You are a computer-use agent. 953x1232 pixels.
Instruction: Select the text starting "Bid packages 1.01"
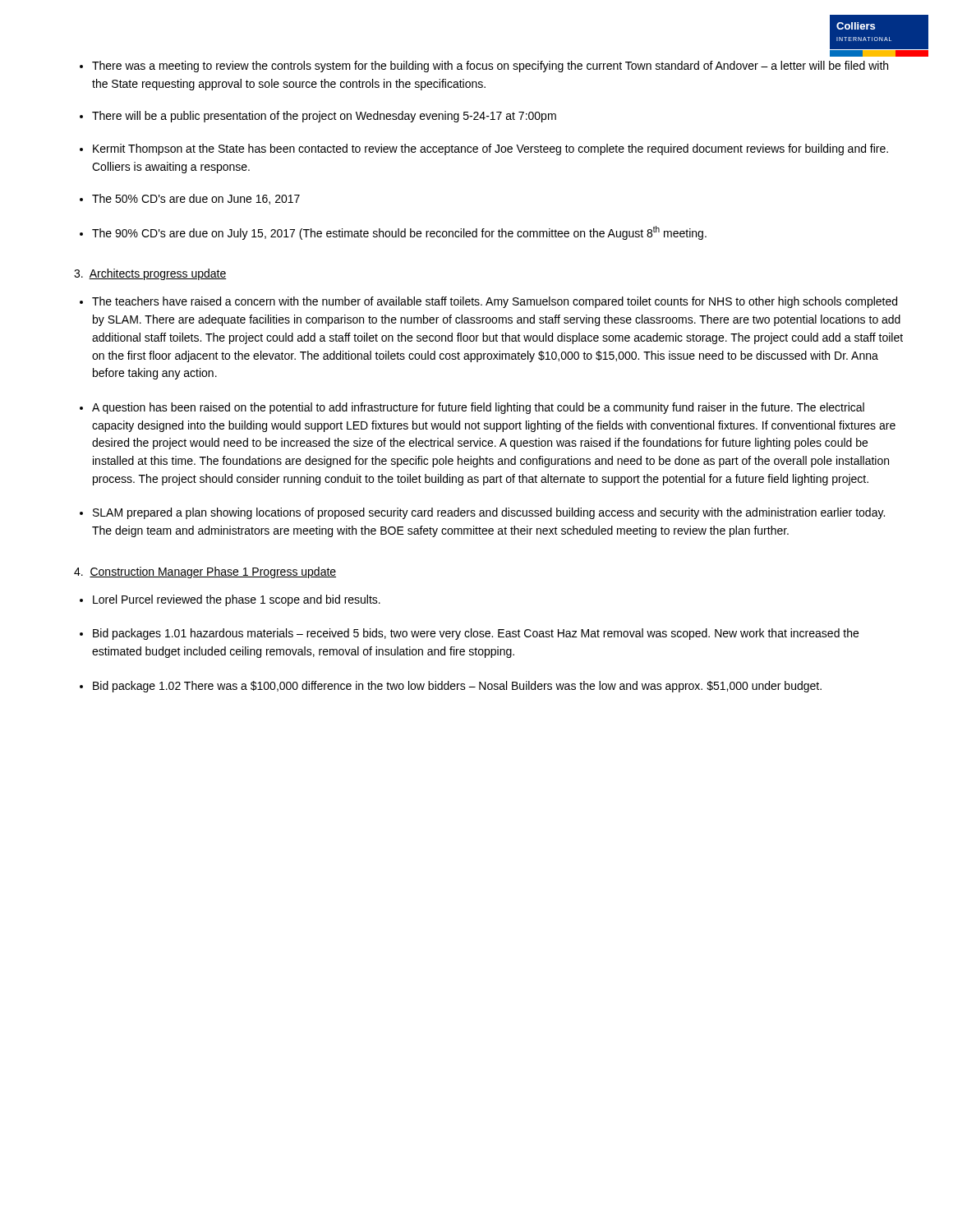point(476,642)
